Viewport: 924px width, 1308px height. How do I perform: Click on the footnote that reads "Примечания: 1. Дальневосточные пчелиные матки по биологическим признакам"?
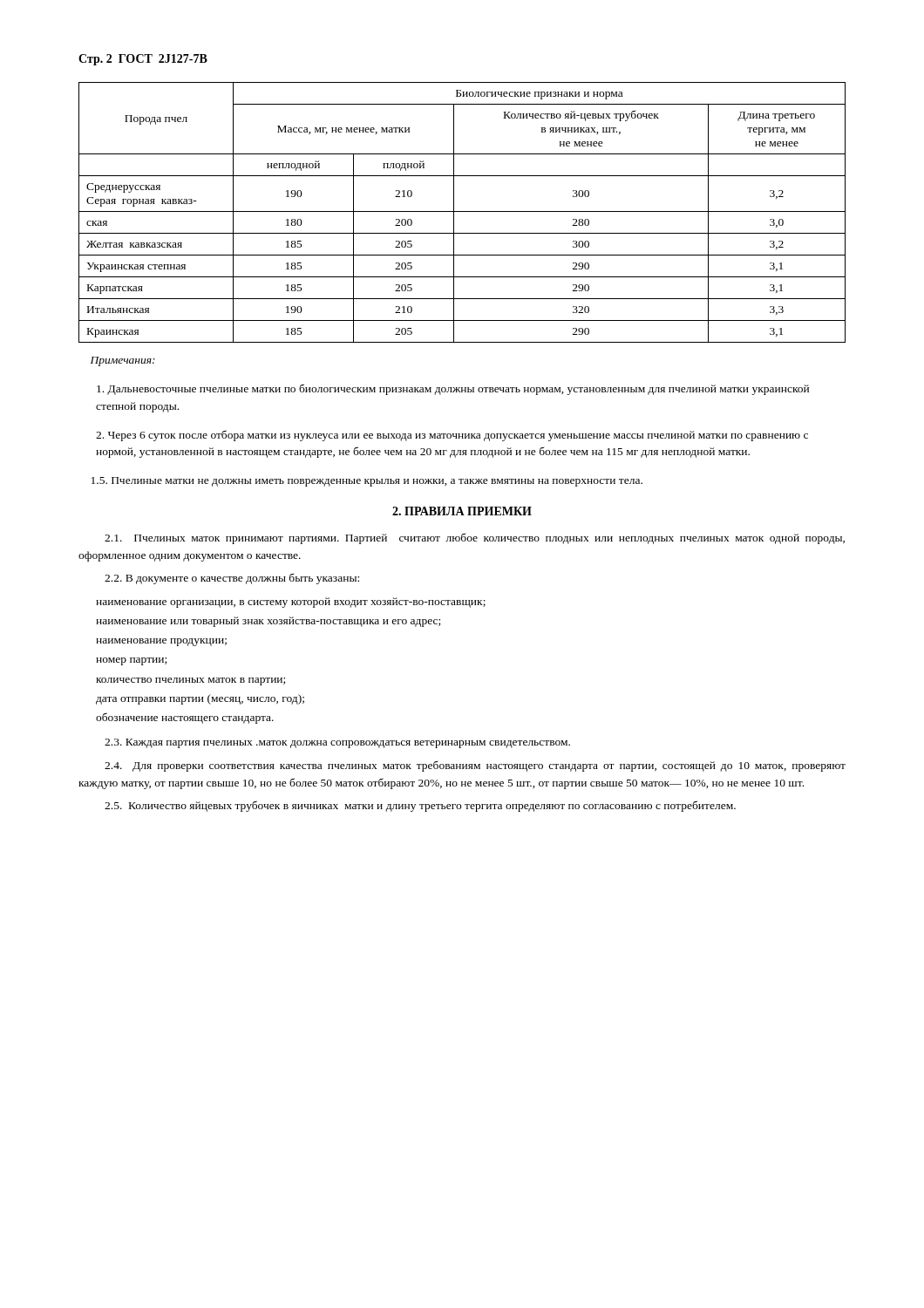(123, 361)
